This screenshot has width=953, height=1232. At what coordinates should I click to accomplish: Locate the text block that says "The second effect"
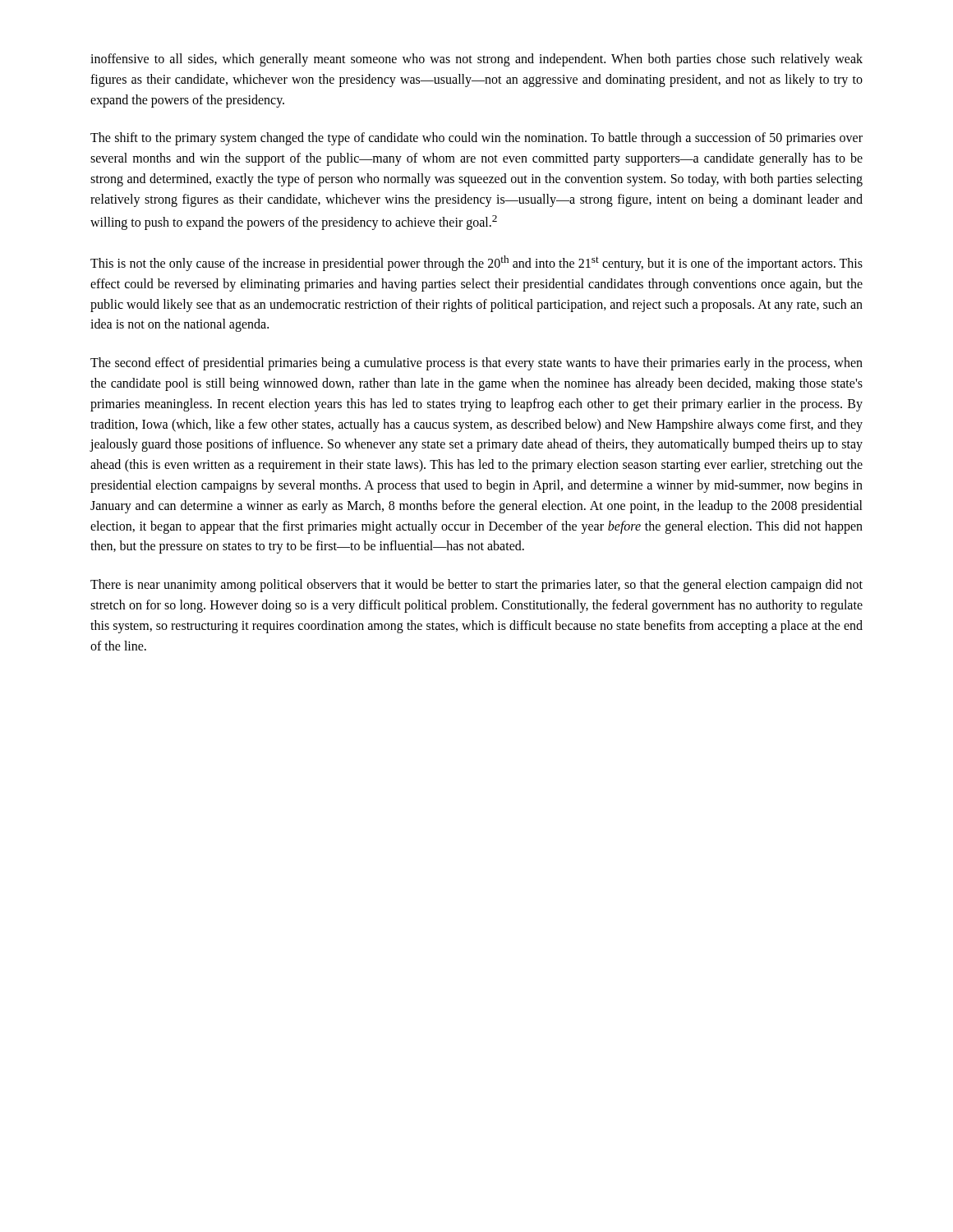[476, 454]
